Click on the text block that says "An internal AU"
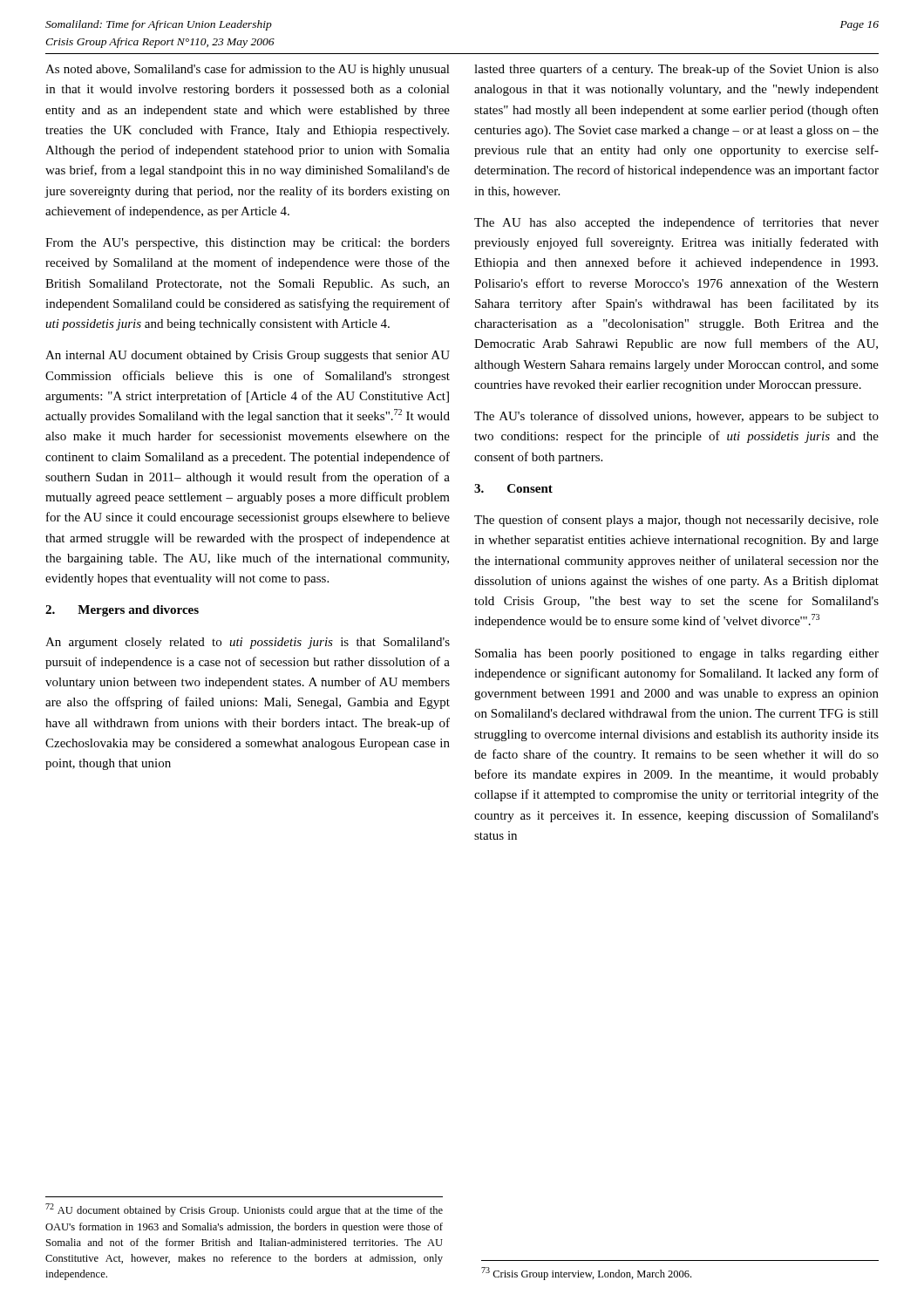Image resolution: width=924 pixels, height=1308 pixels. (248, 467)
